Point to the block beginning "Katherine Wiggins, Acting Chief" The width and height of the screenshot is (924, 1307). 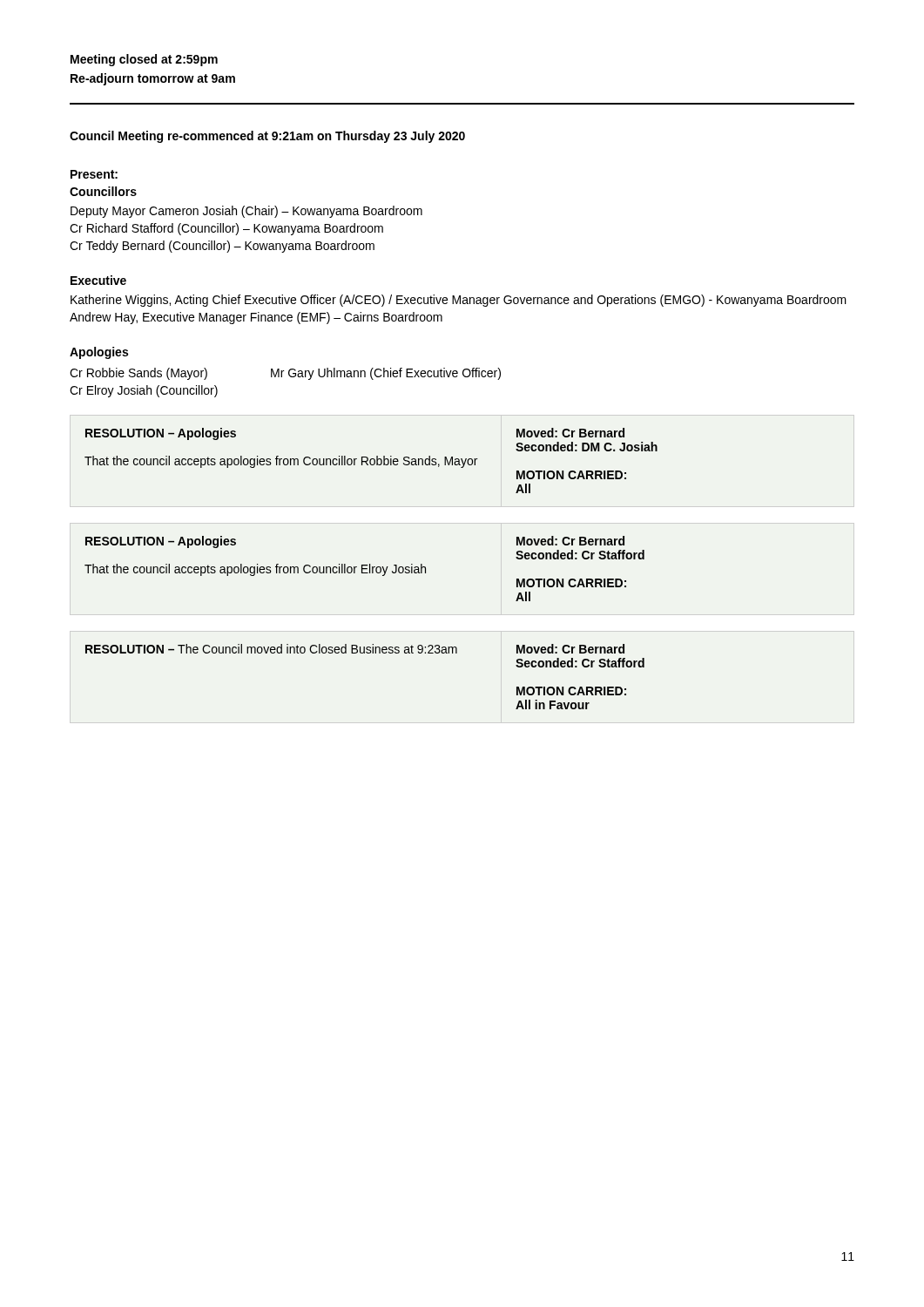(x=458, y=300)
